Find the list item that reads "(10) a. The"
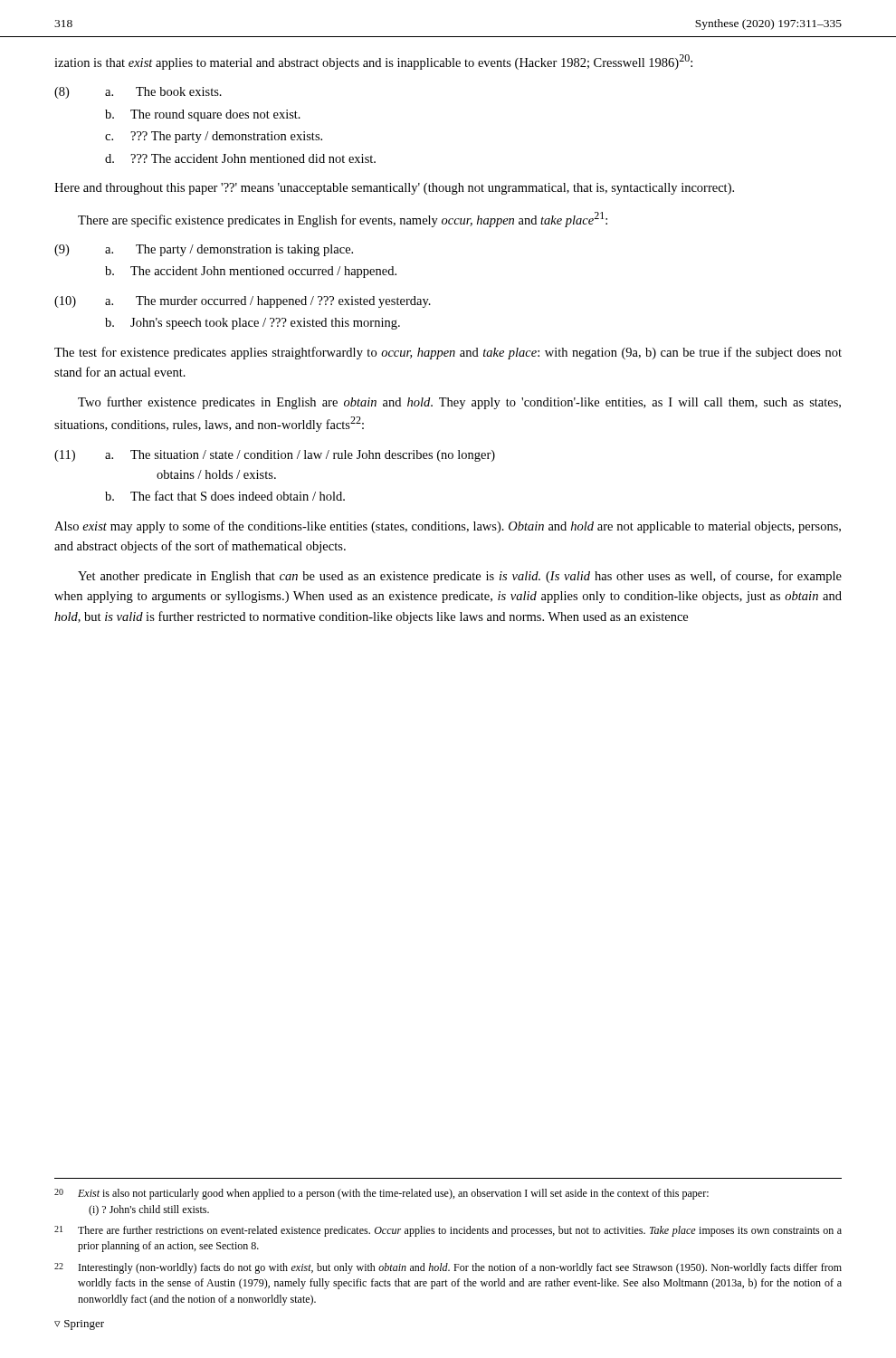This screenshot has width=896, height=1358. pyautogui.click(x=243, y=301)
